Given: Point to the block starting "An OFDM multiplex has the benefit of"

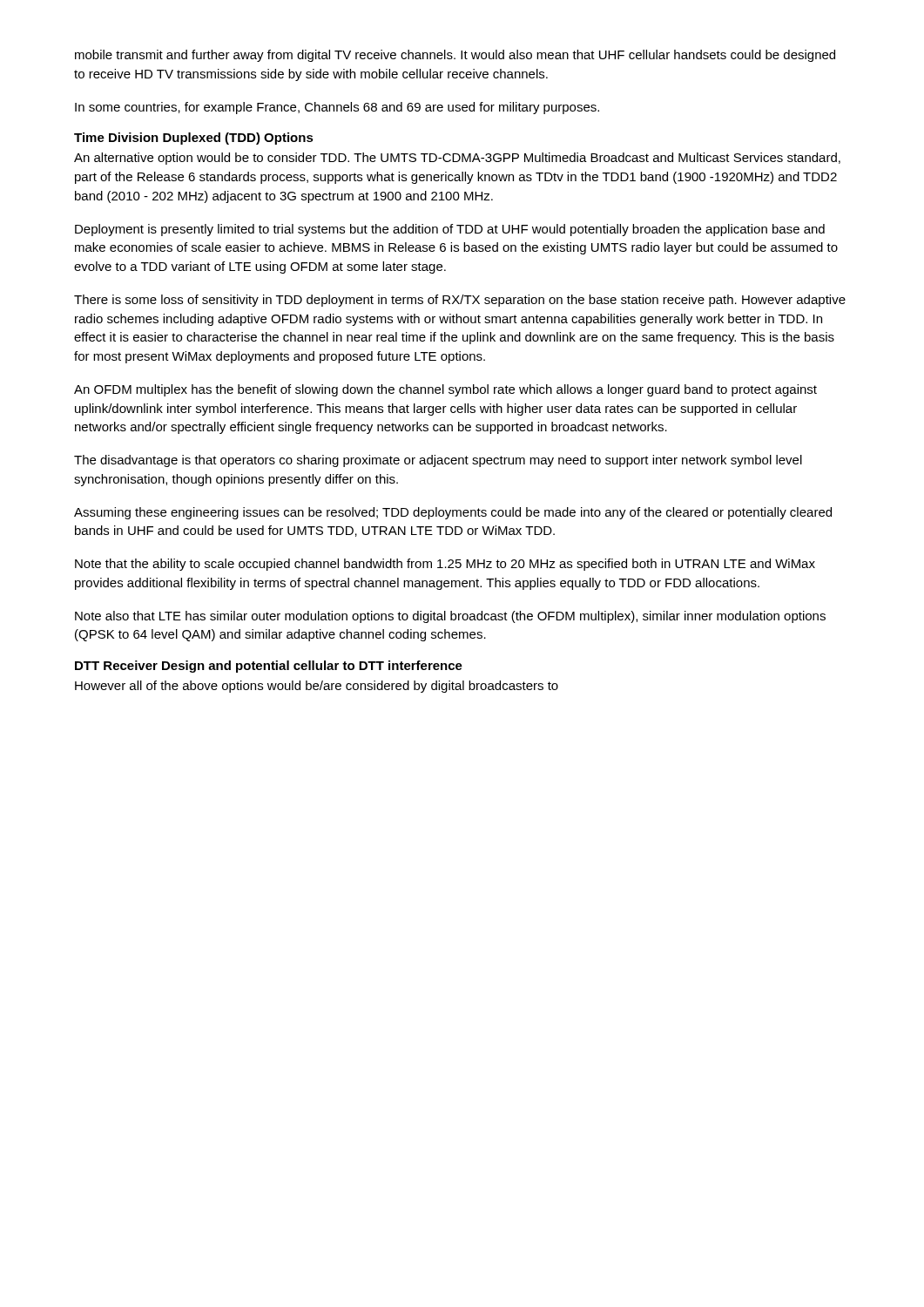Looking at the screenshot, I should click(x=445, y=408).
